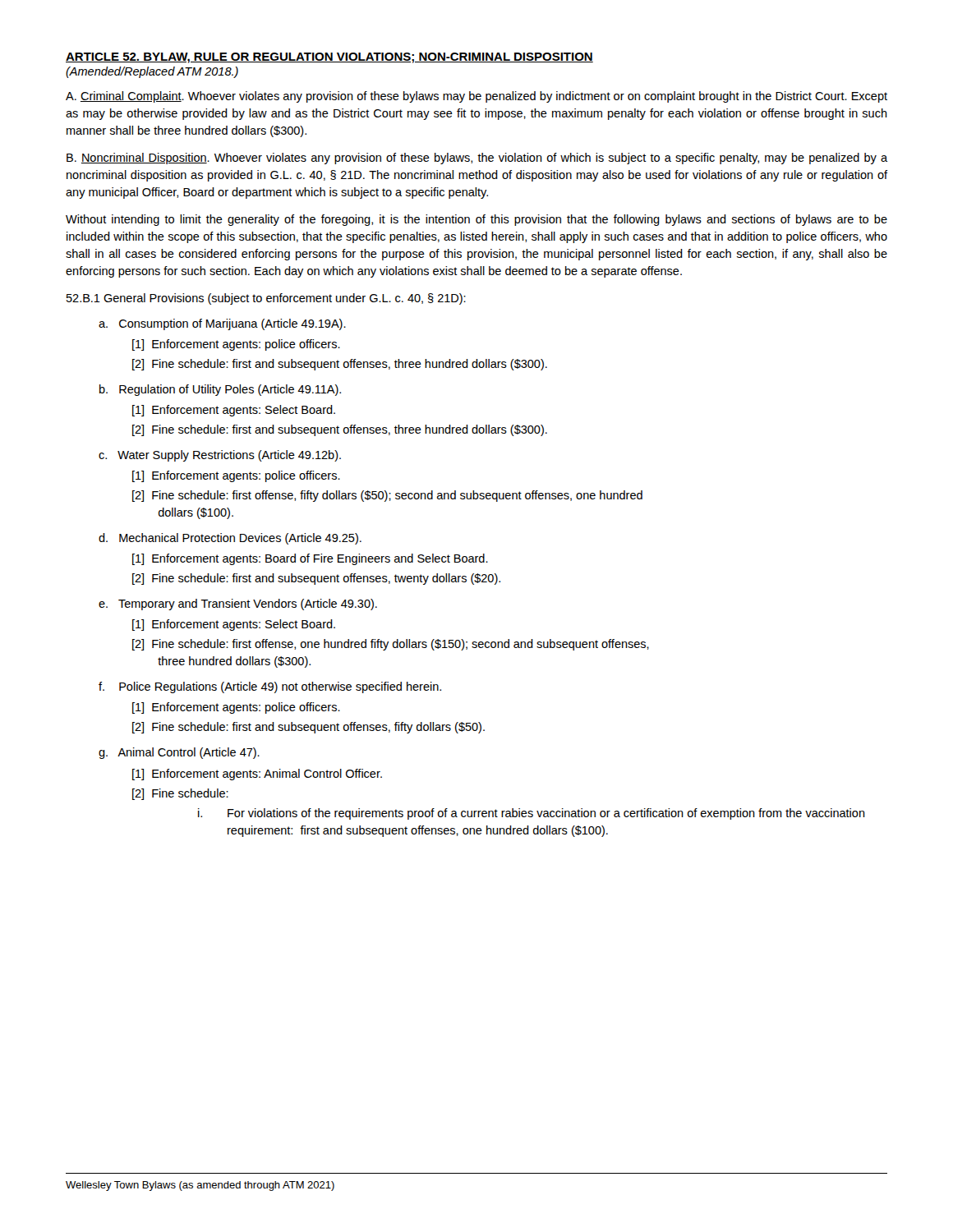Screen dimensions: 1232x953
Task: Click where it says "b. Regulation of Utility Poles (Article 49.11A)."
Action: [220, 389]
